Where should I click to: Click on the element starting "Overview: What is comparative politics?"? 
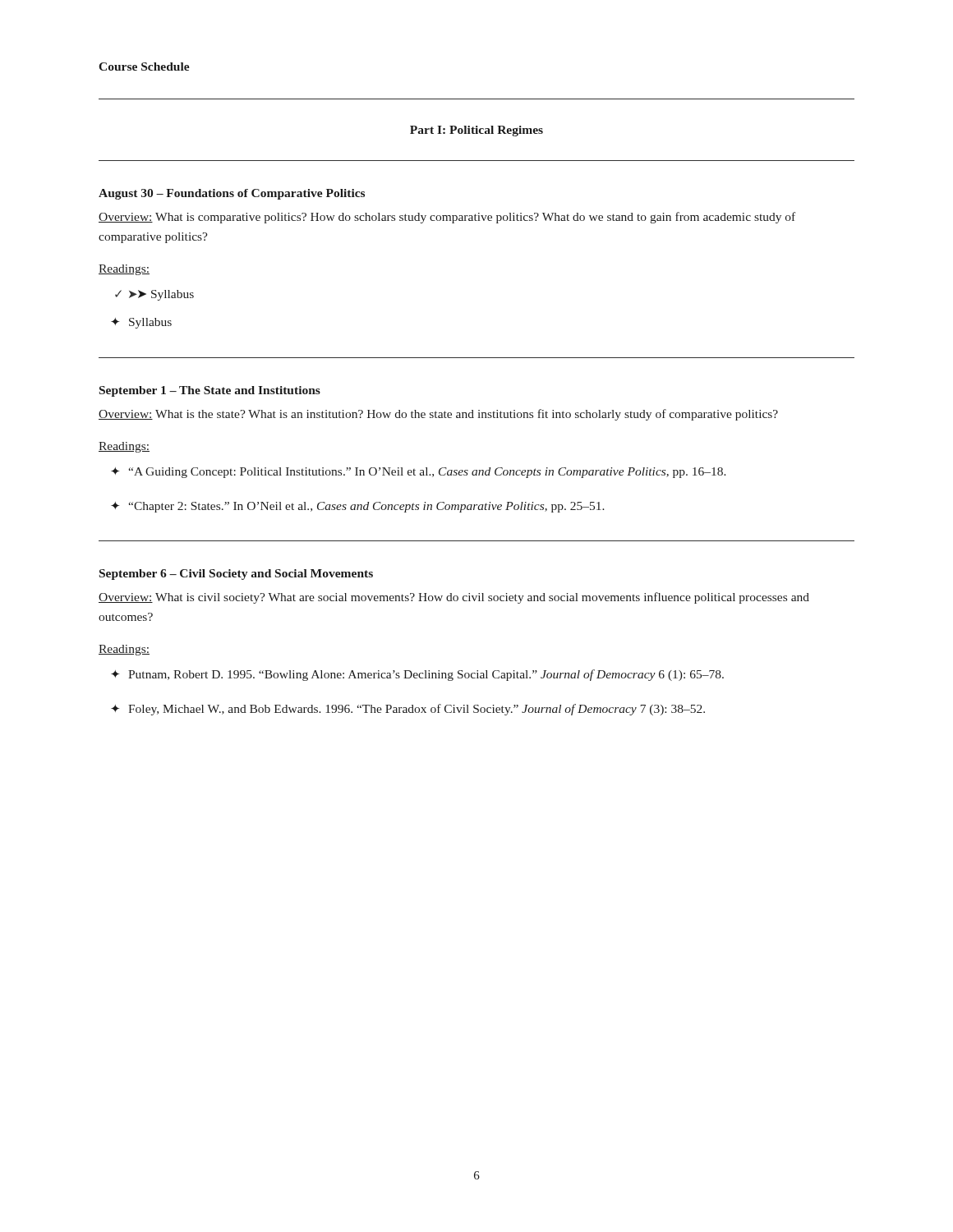[447, 226]
